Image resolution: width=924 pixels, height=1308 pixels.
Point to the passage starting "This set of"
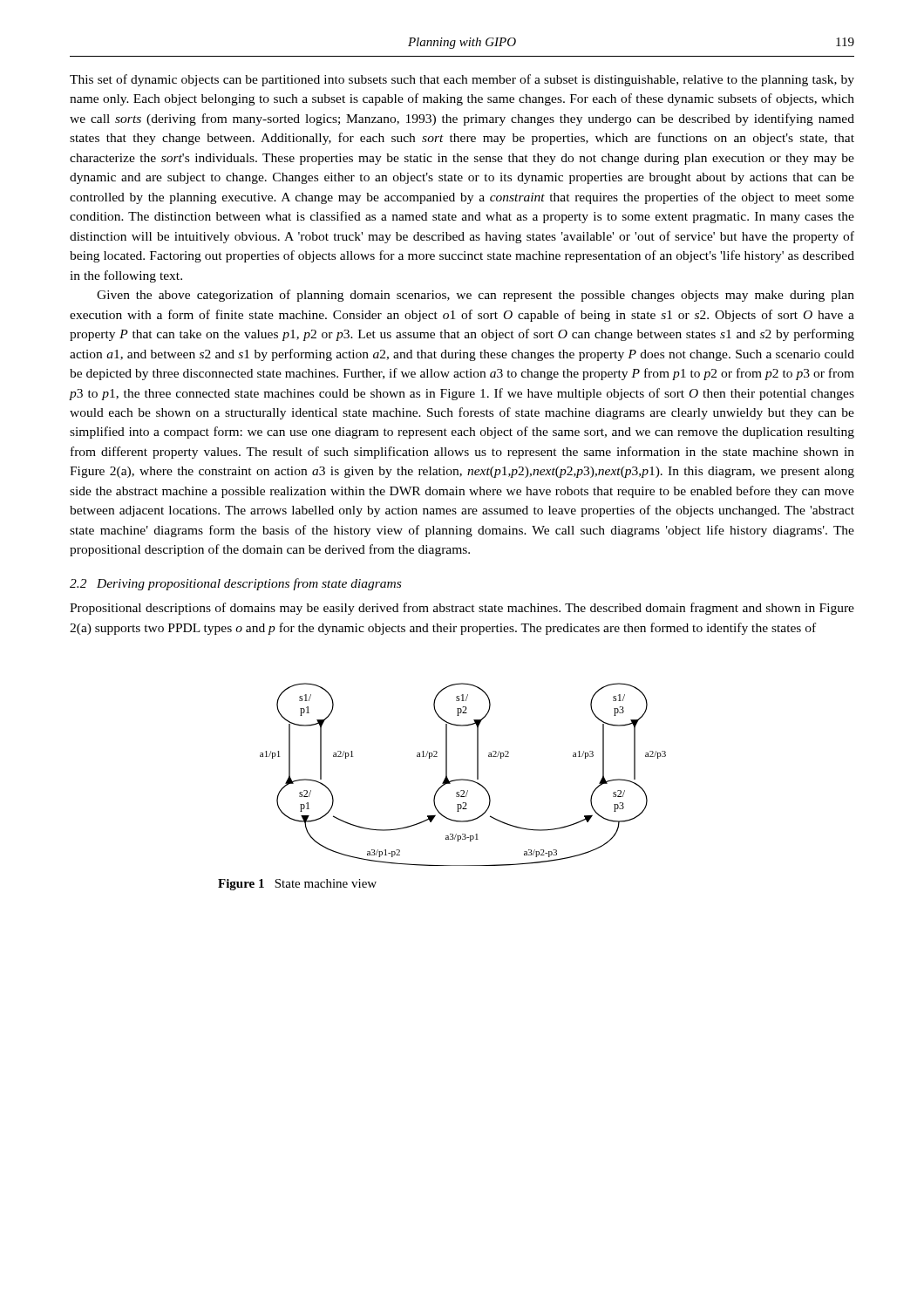click(x=462, y=177)
